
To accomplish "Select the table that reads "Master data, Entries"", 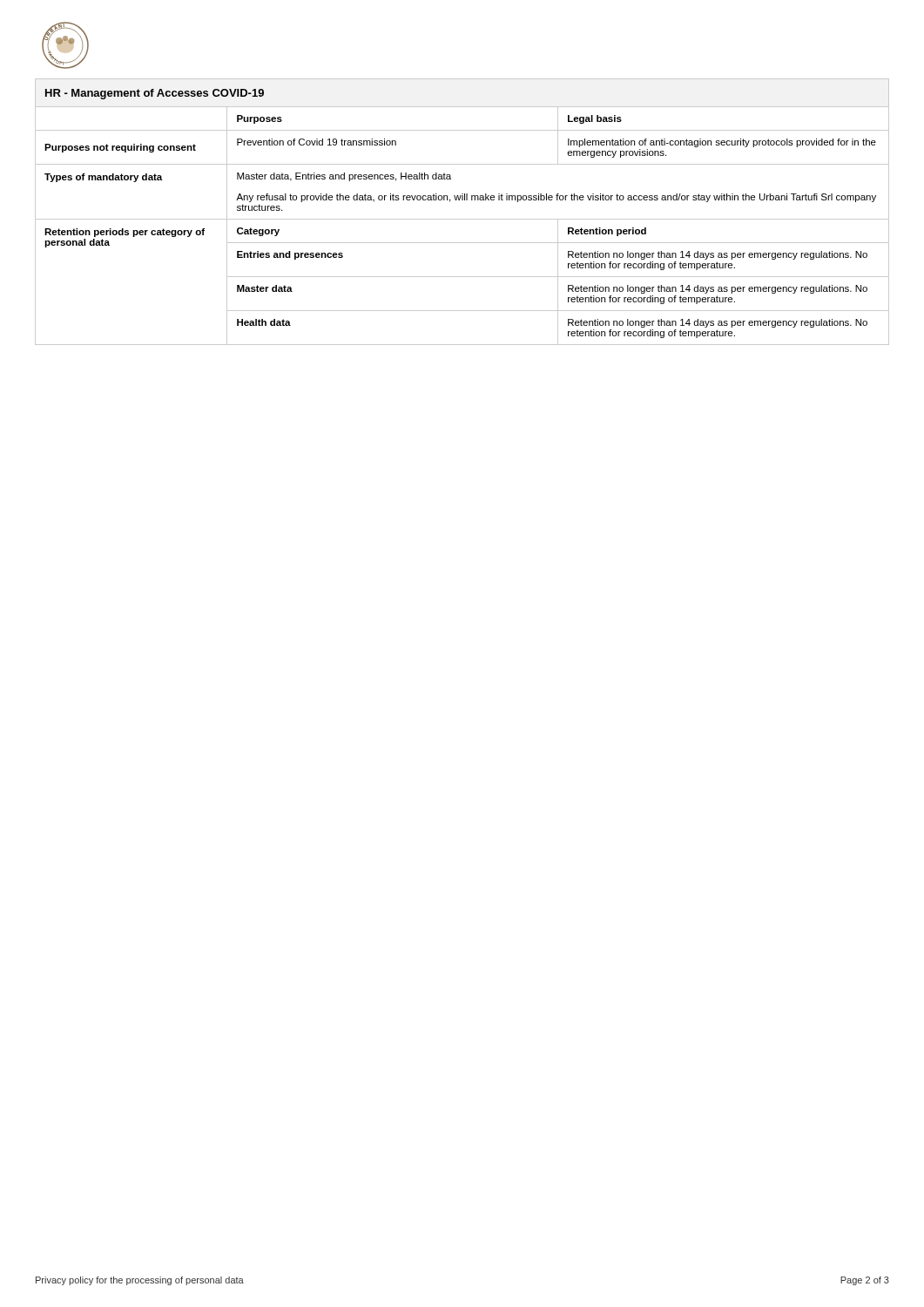I will [x=462, y=212].
